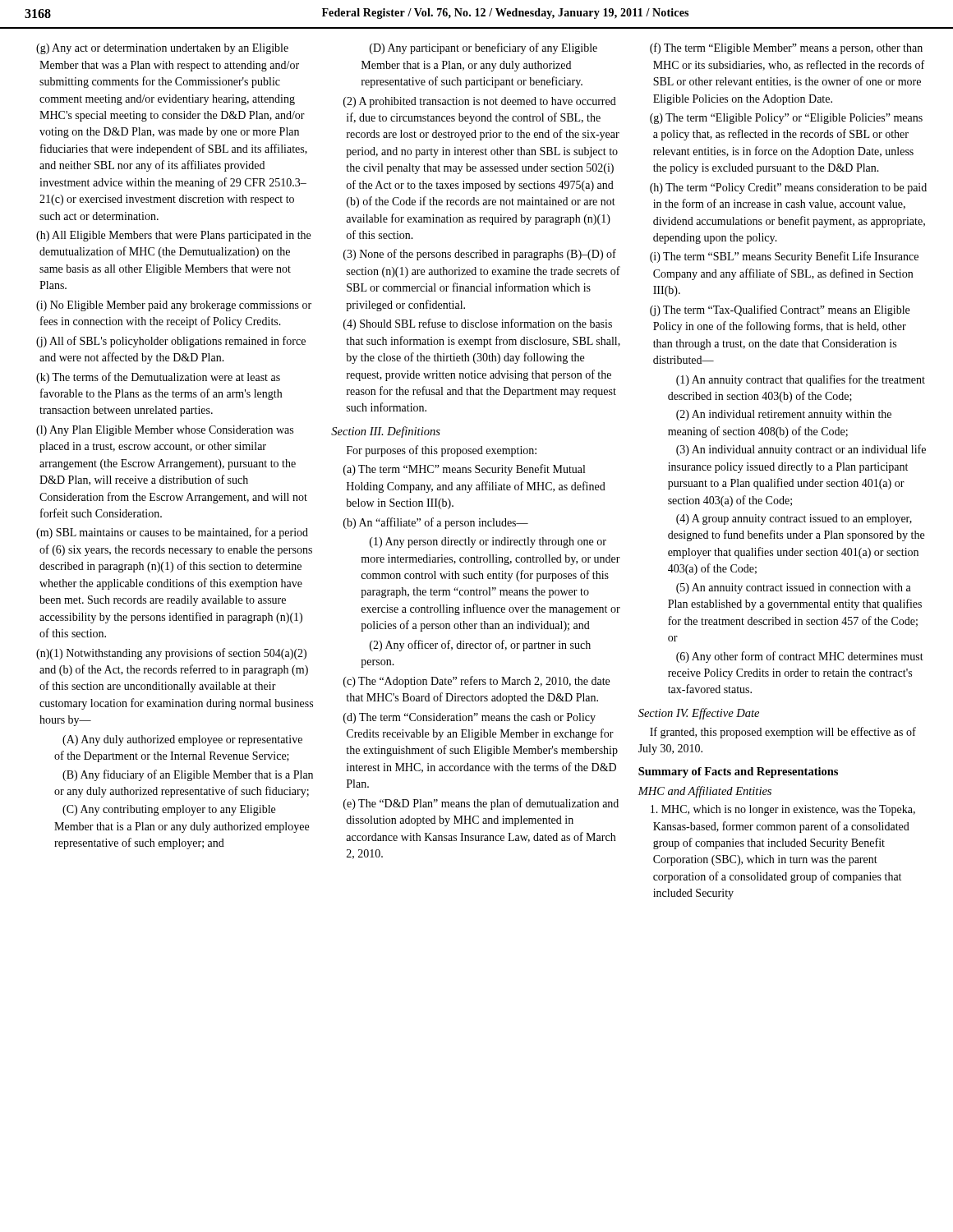The width and height of the screenshot is (953, 1232).
Task: Click on the section header that says "Section III. Definitions"
Action: (x=386, y=432)
